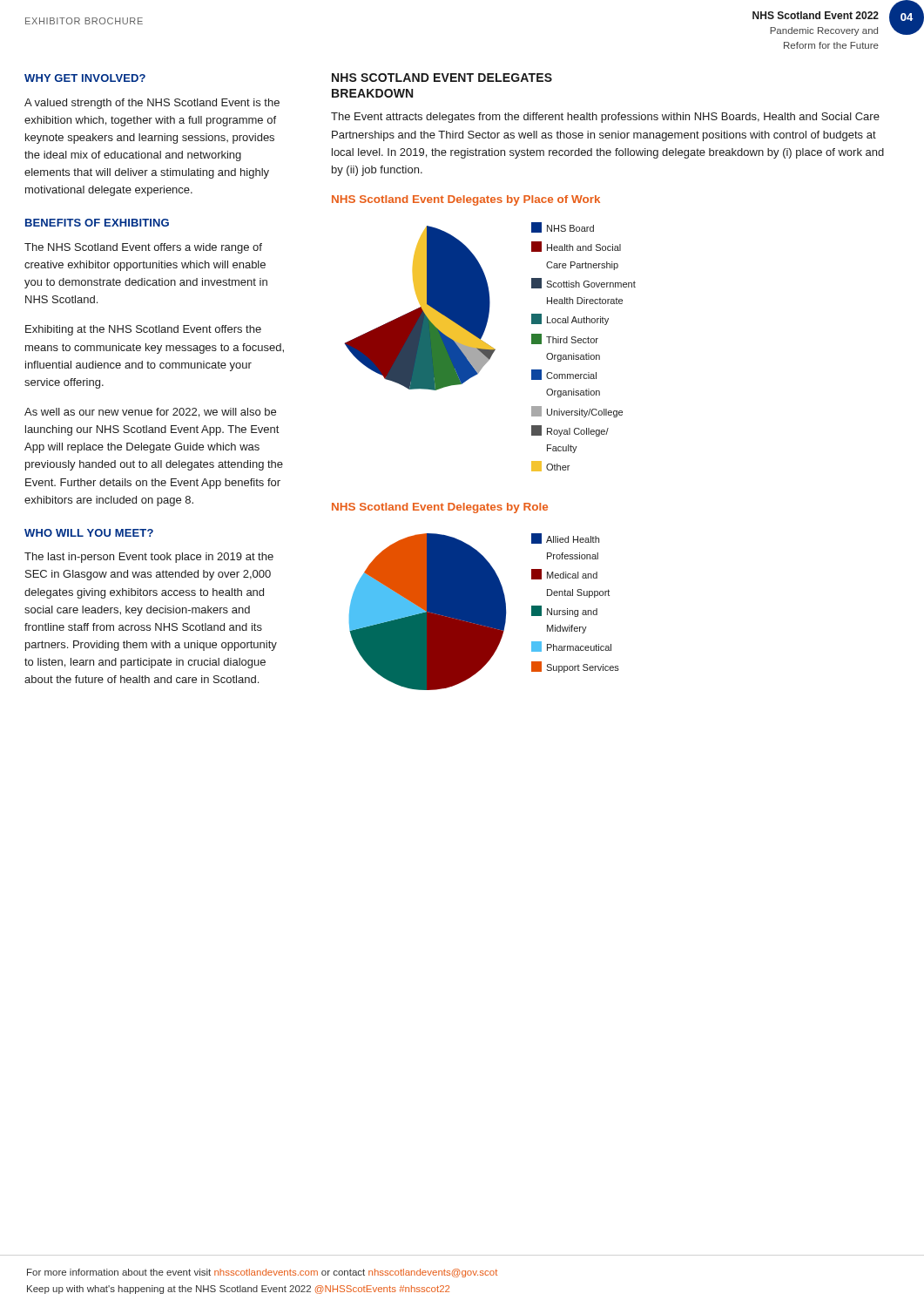Click on the text block with the text "The Event attracts delegates from"
This screenshot has width=924, height=1307.
point(608,143)
